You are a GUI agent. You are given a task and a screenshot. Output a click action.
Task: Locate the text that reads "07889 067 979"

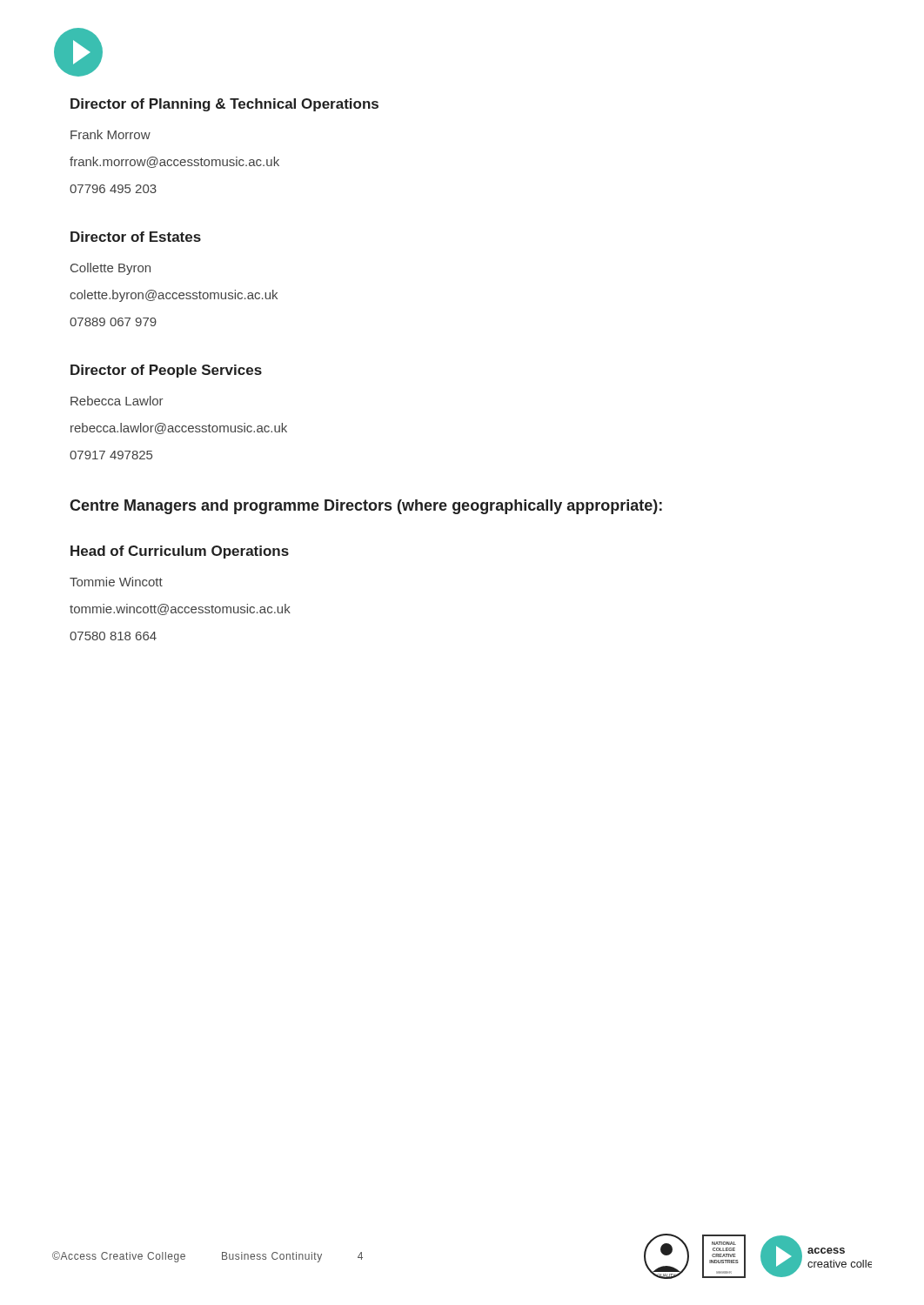(113, 321)
